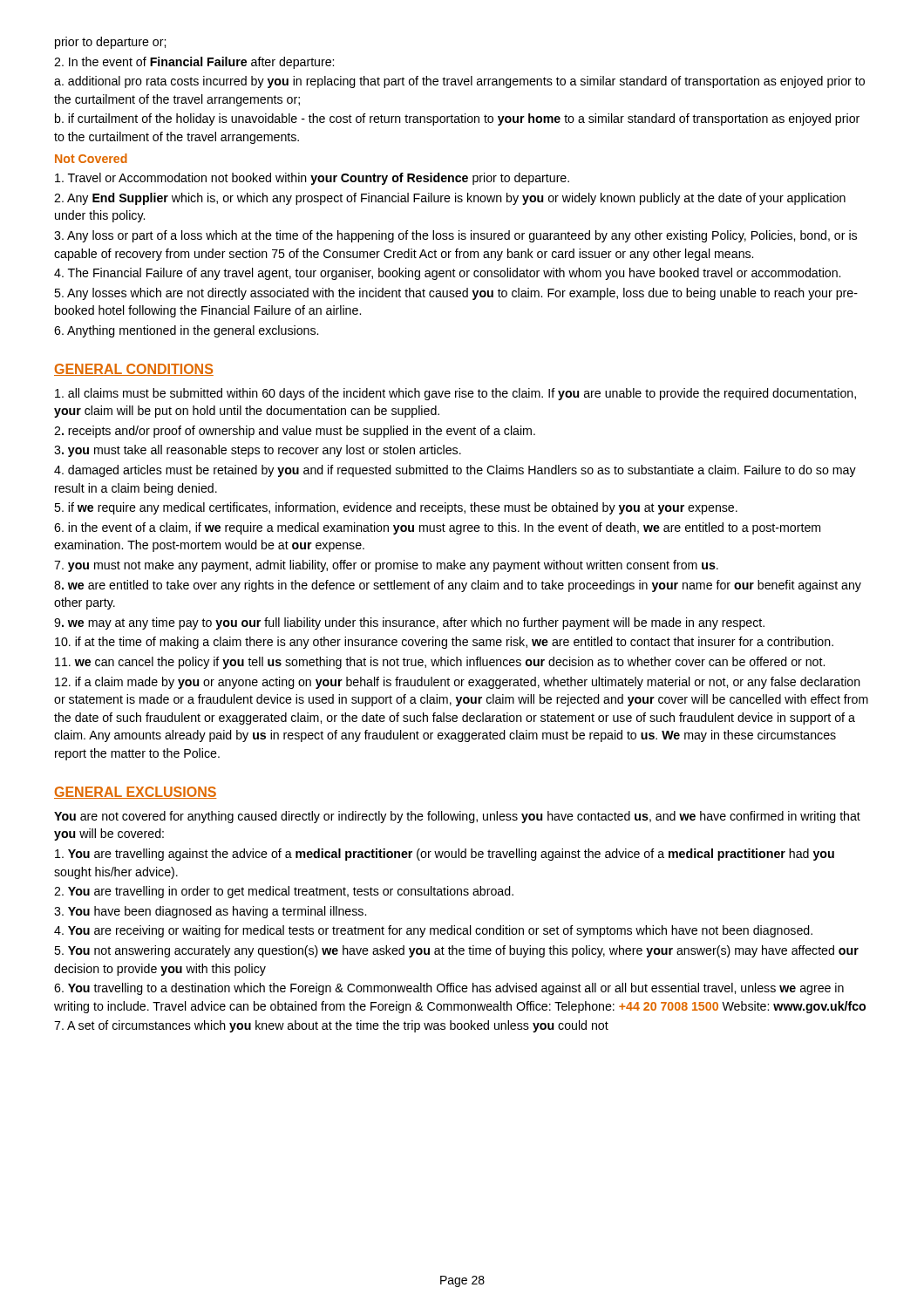The image size is (924, 1308).
Task: Select the section header that reads "GENERAL CONDITIONS"
Action: click(134, 369)
